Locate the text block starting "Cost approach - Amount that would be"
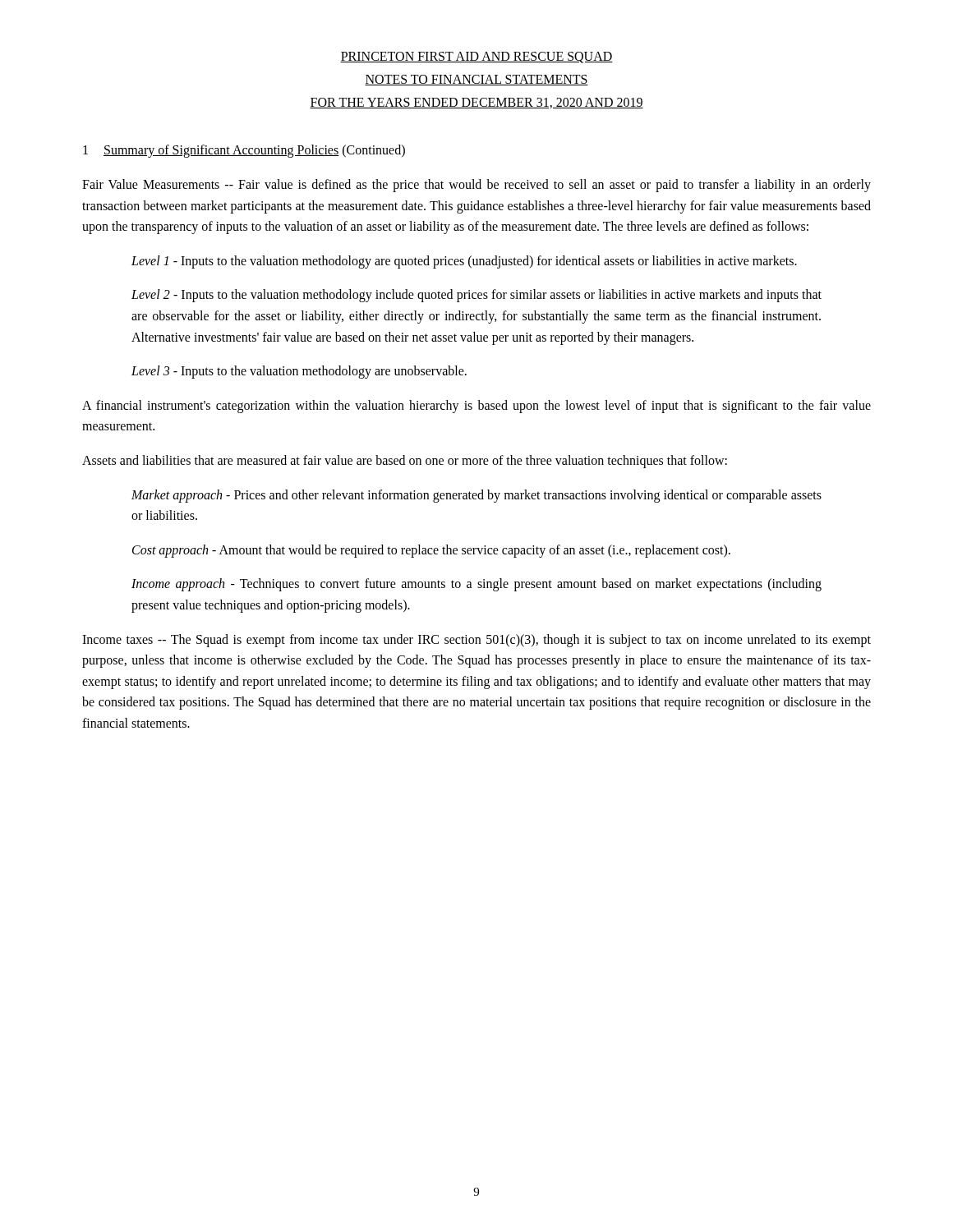This screenshot has width=953, height=1232. coord(431,550)
